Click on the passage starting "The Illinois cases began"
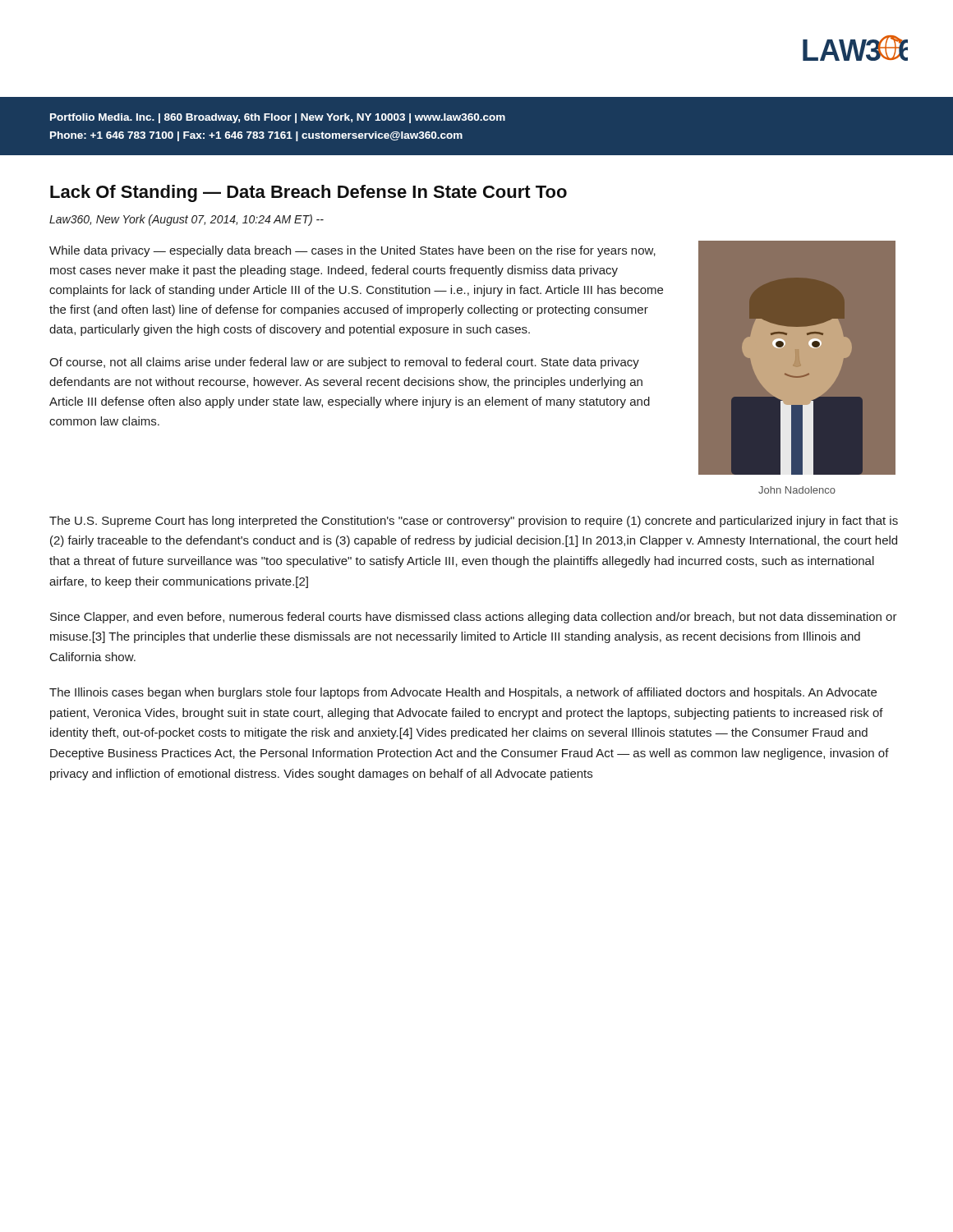The width and height of the screenshot is (953, 1232). click(476, 733)
